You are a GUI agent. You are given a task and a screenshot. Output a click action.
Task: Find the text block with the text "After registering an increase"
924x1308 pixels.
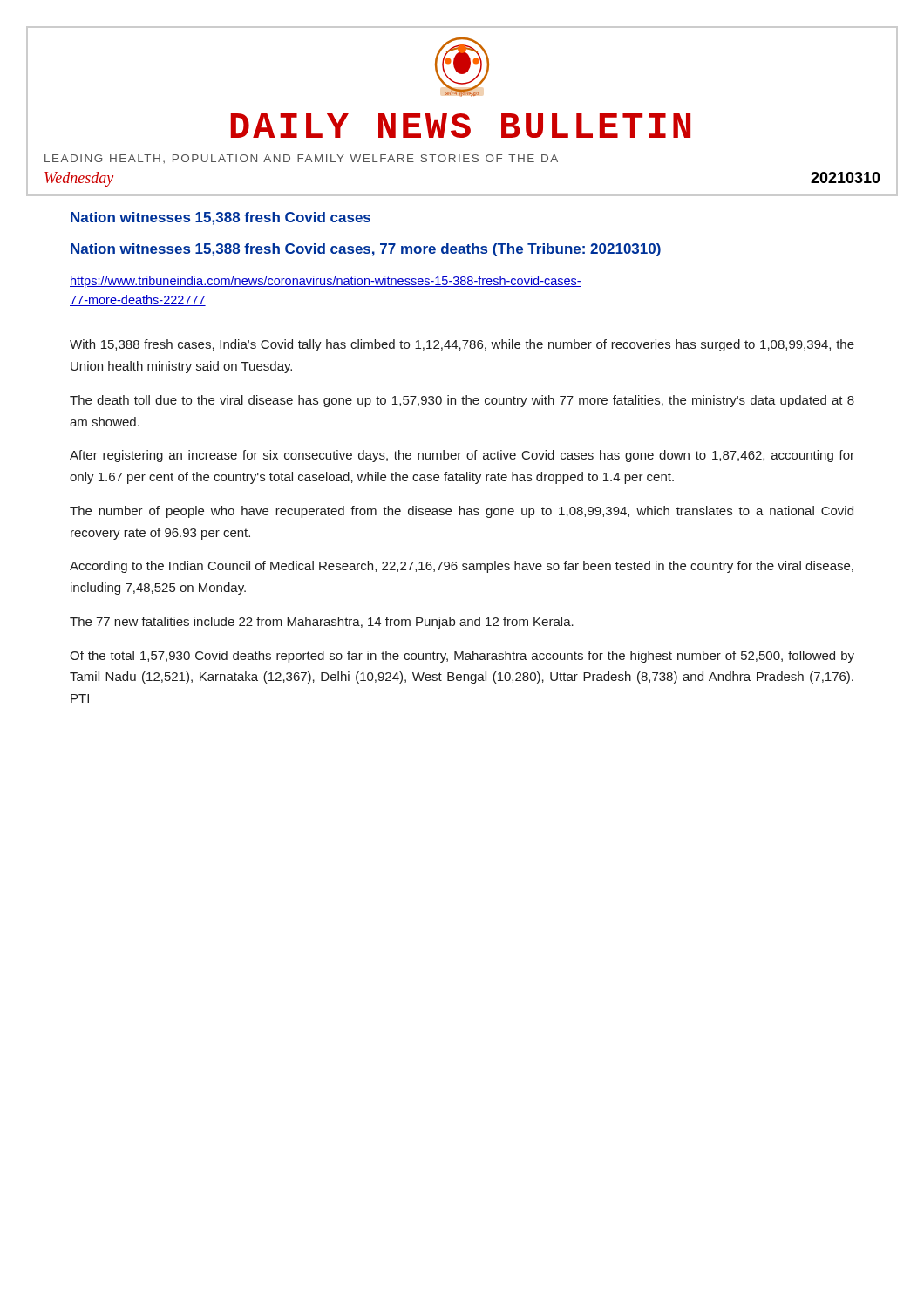click(462, 466)
